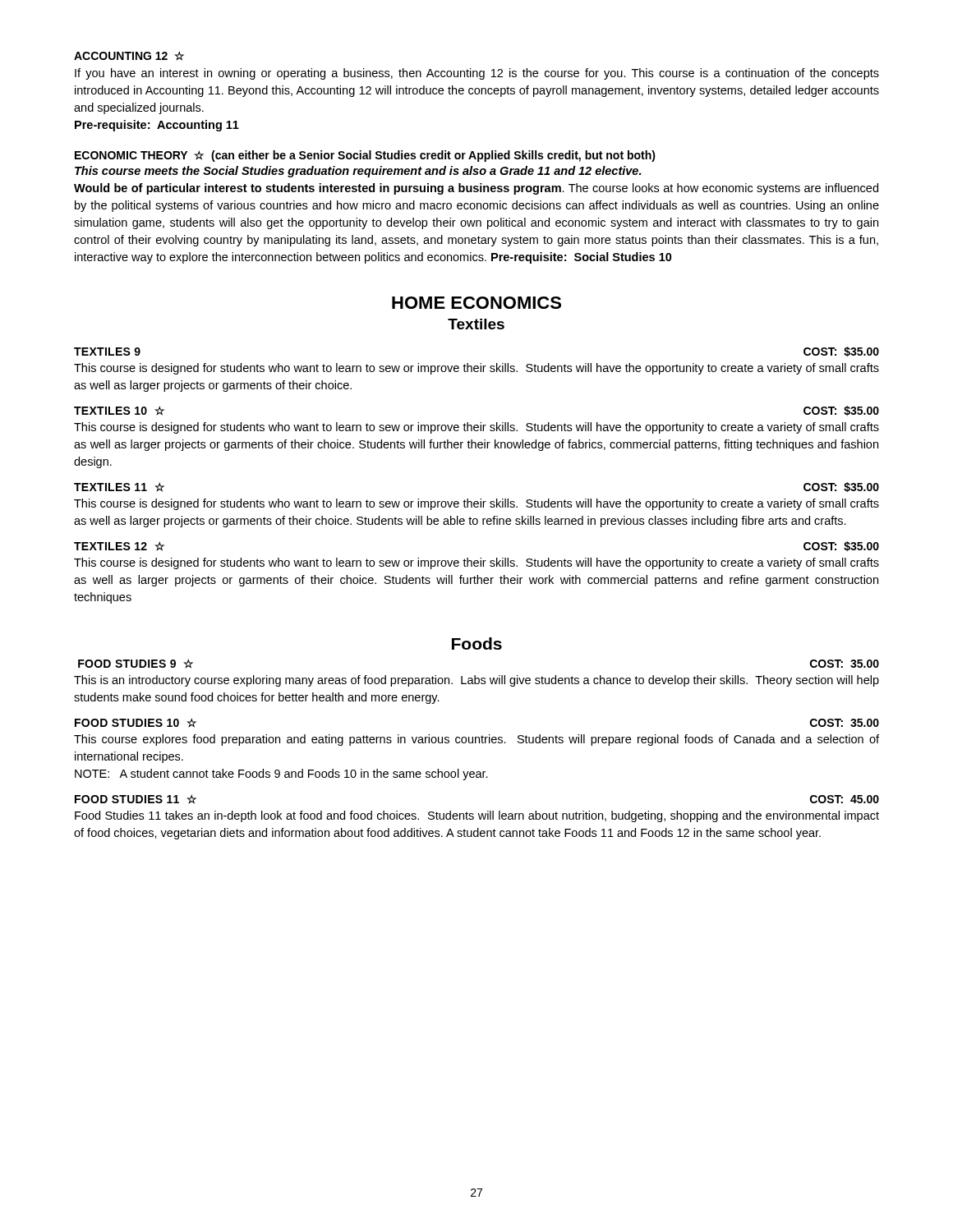Select the text block that reads "This course explores food preparation and eating"
Screen dimensions: 1232x953
tap(476, 740)
